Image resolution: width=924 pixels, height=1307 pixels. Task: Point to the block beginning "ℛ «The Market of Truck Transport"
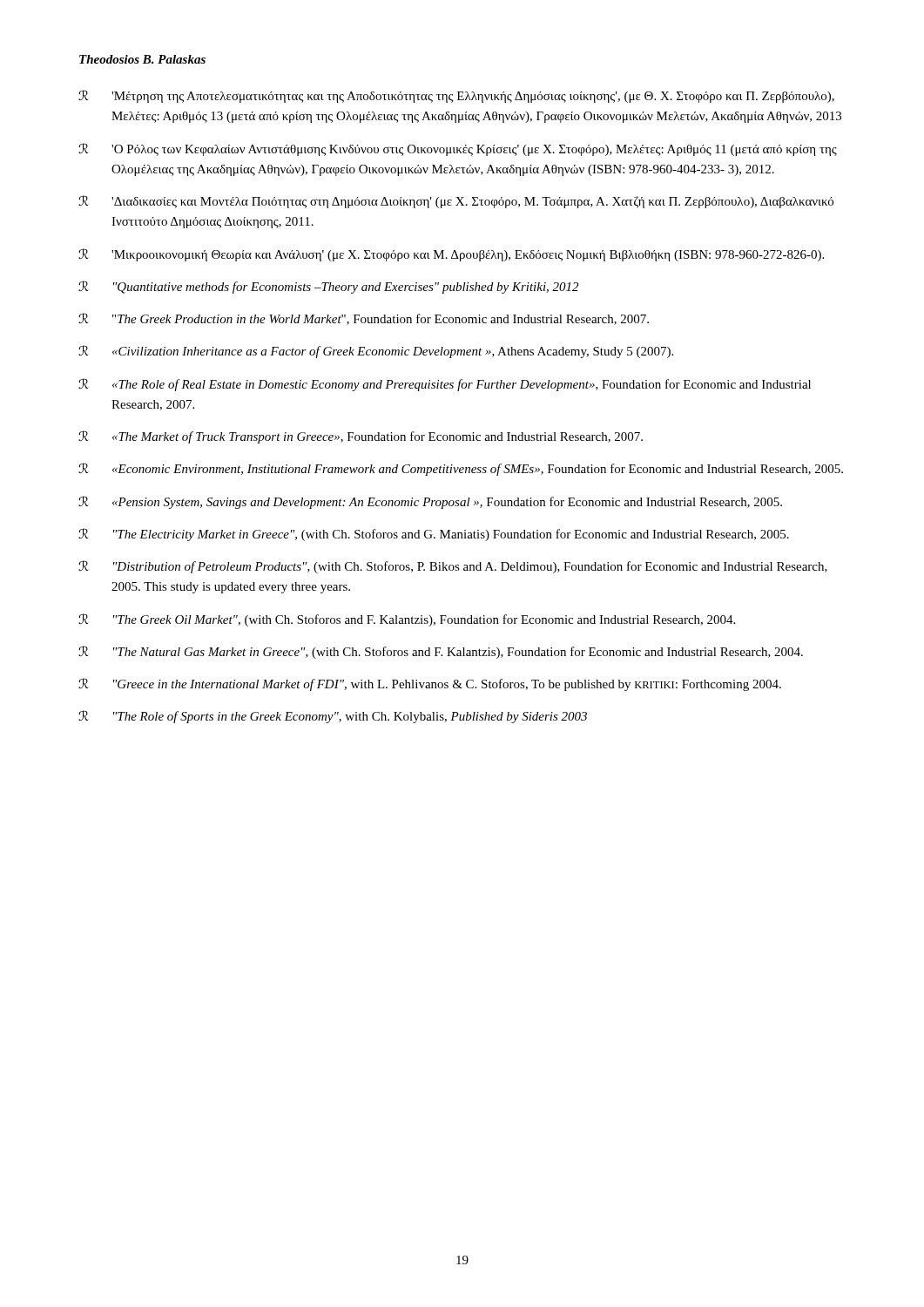pyautogui.click(x=462, y=437)
